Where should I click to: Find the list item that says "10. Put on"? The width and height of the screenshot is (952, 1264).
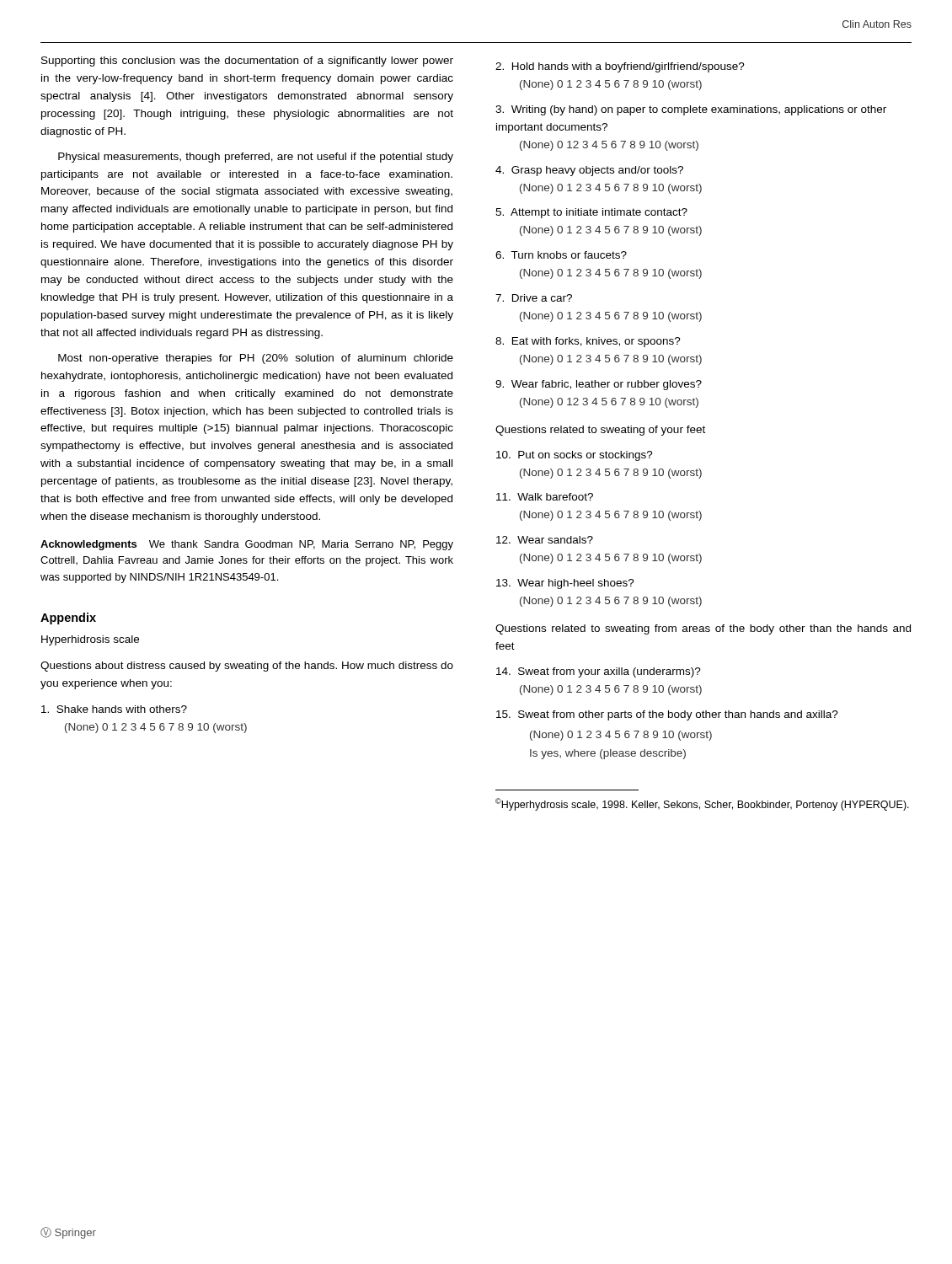click(x=574, y=454)
